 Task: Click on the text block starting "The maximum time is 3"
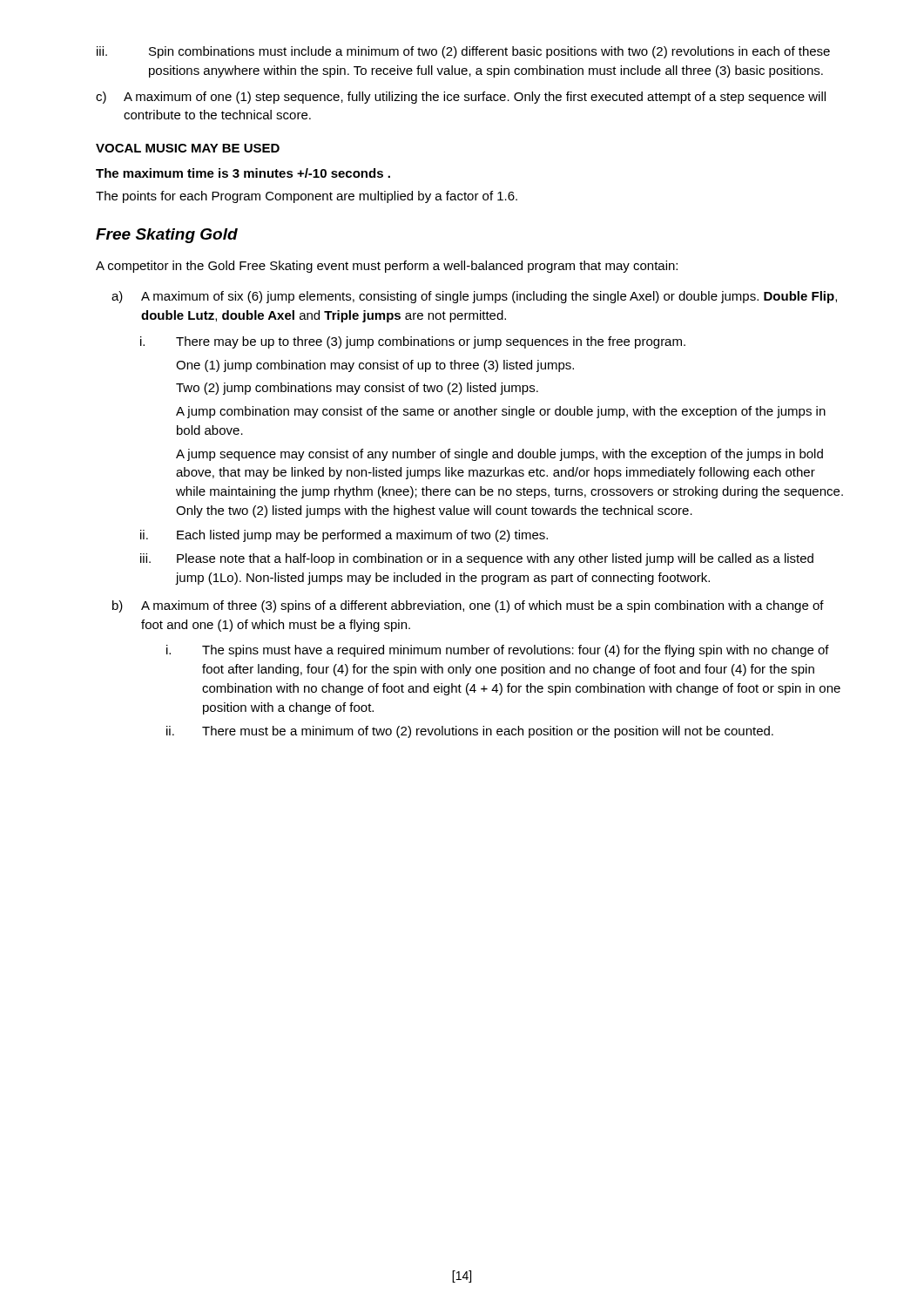click(243, 173)
